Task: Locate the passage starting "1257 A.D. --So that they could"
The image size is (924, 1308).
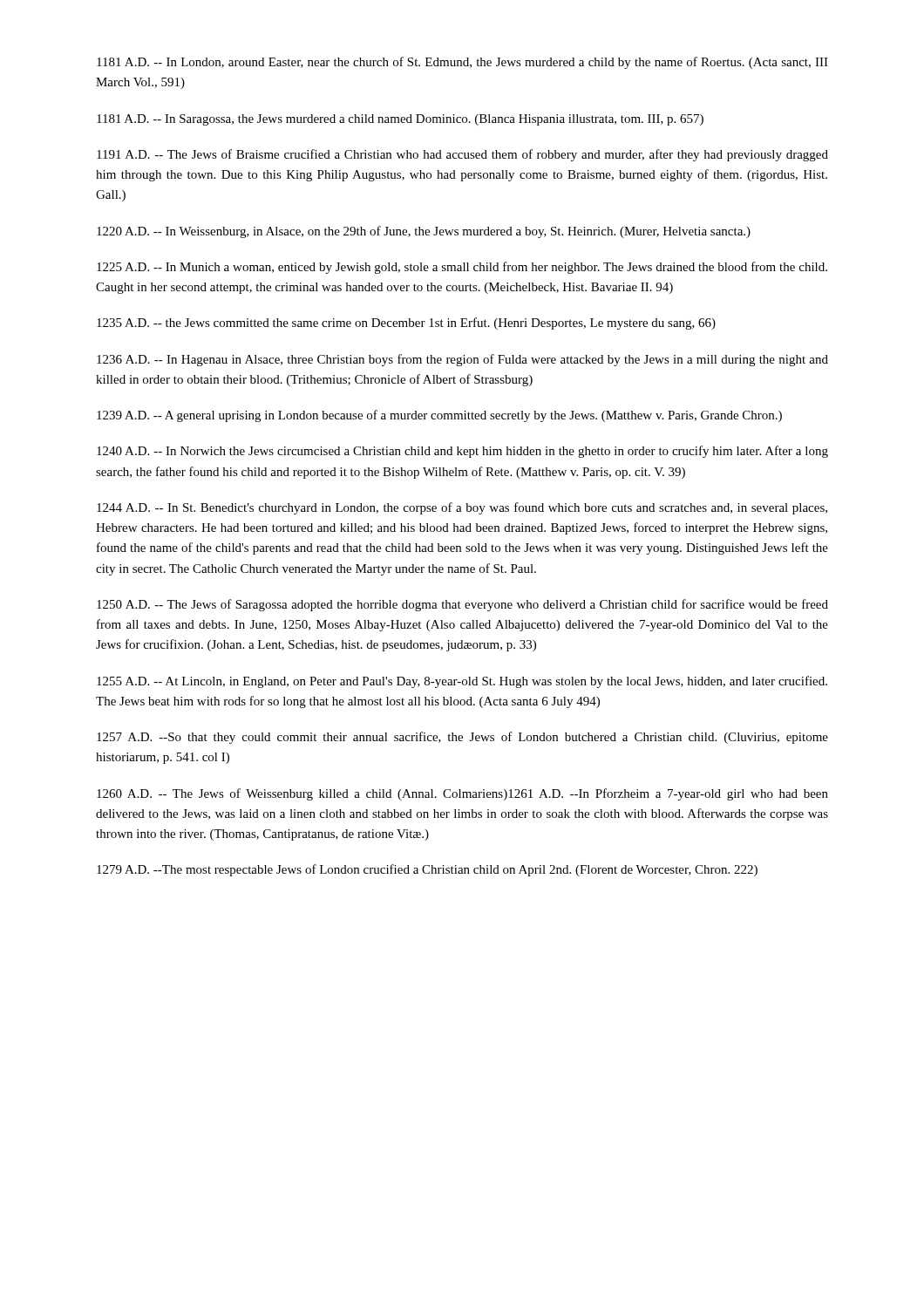Action: coord(462,747)
